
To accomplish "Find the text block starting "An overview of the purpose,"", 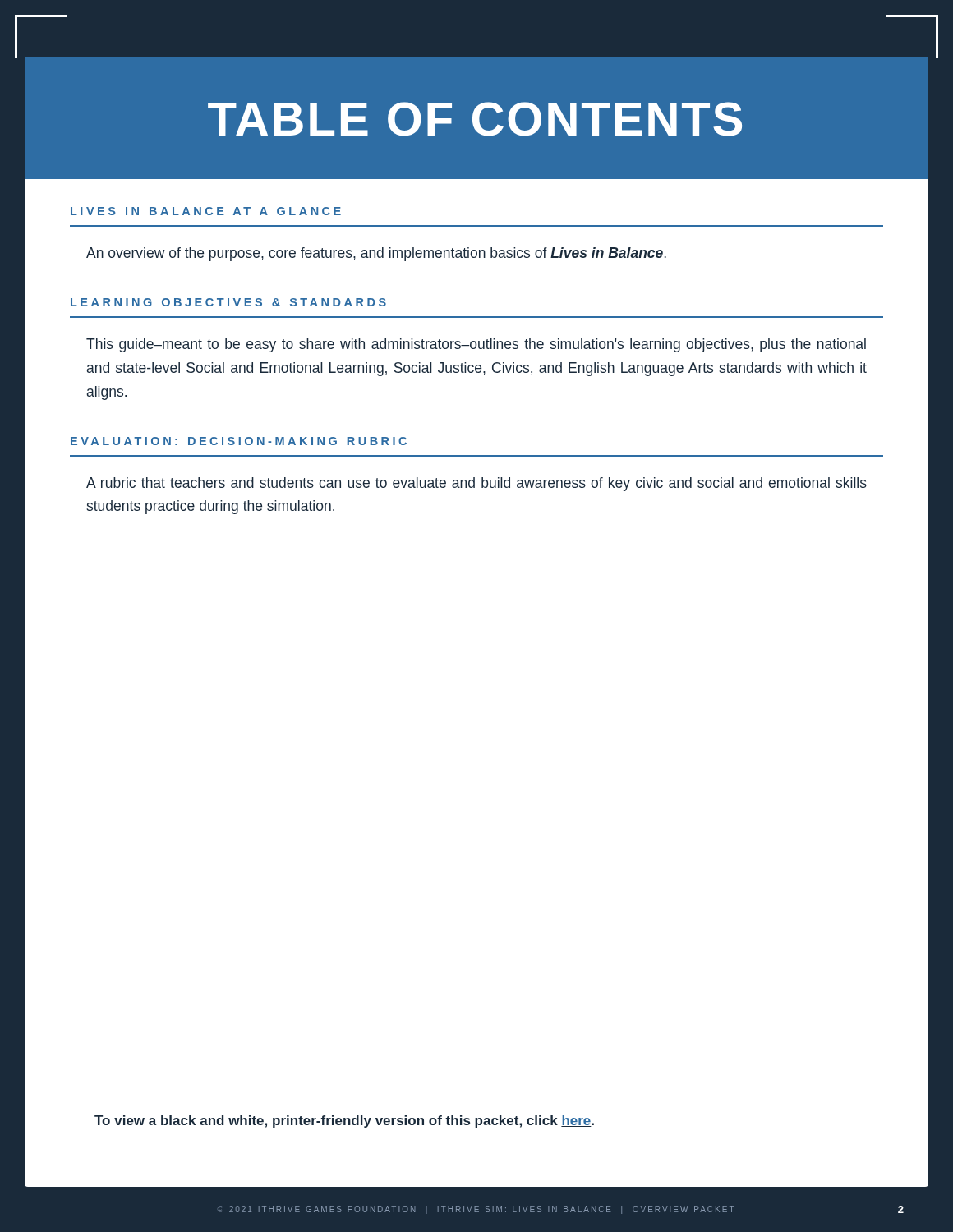I will point(377,253).
